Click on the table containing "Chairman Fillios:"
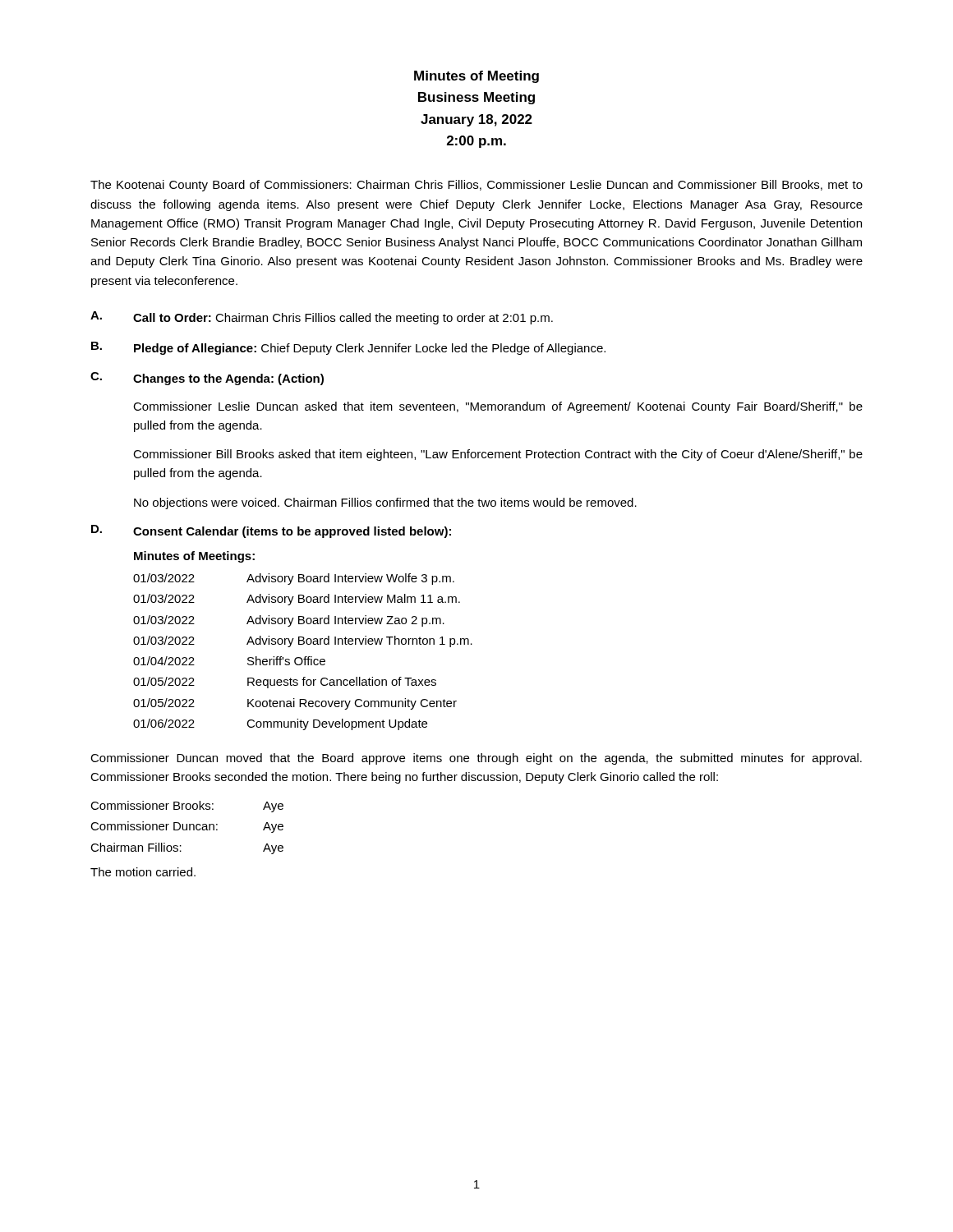This screenshot has height=1232, width=953. [x=476, y=826]
